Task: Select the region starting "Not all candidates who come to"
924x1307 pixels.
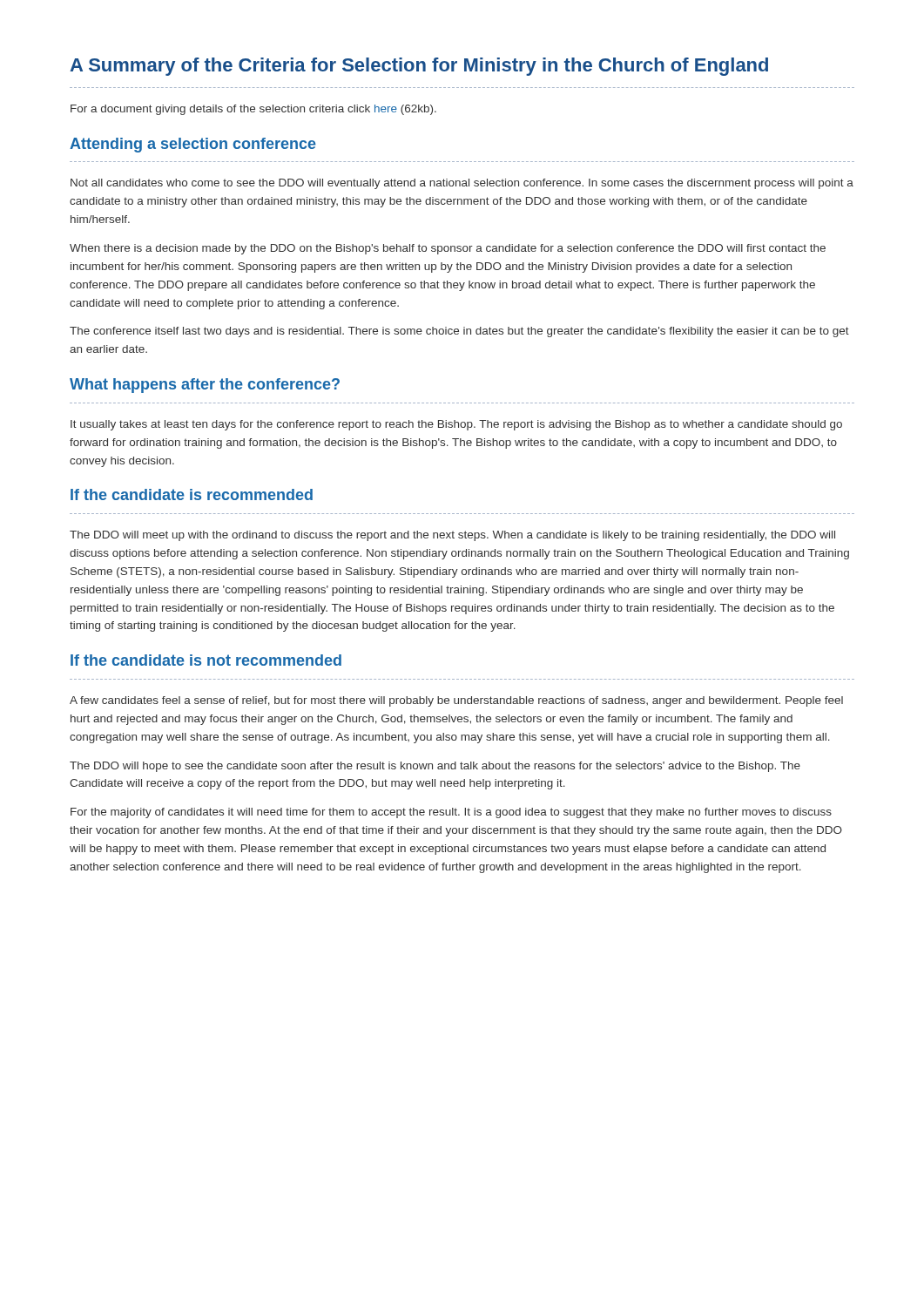Action: (461, 201)
